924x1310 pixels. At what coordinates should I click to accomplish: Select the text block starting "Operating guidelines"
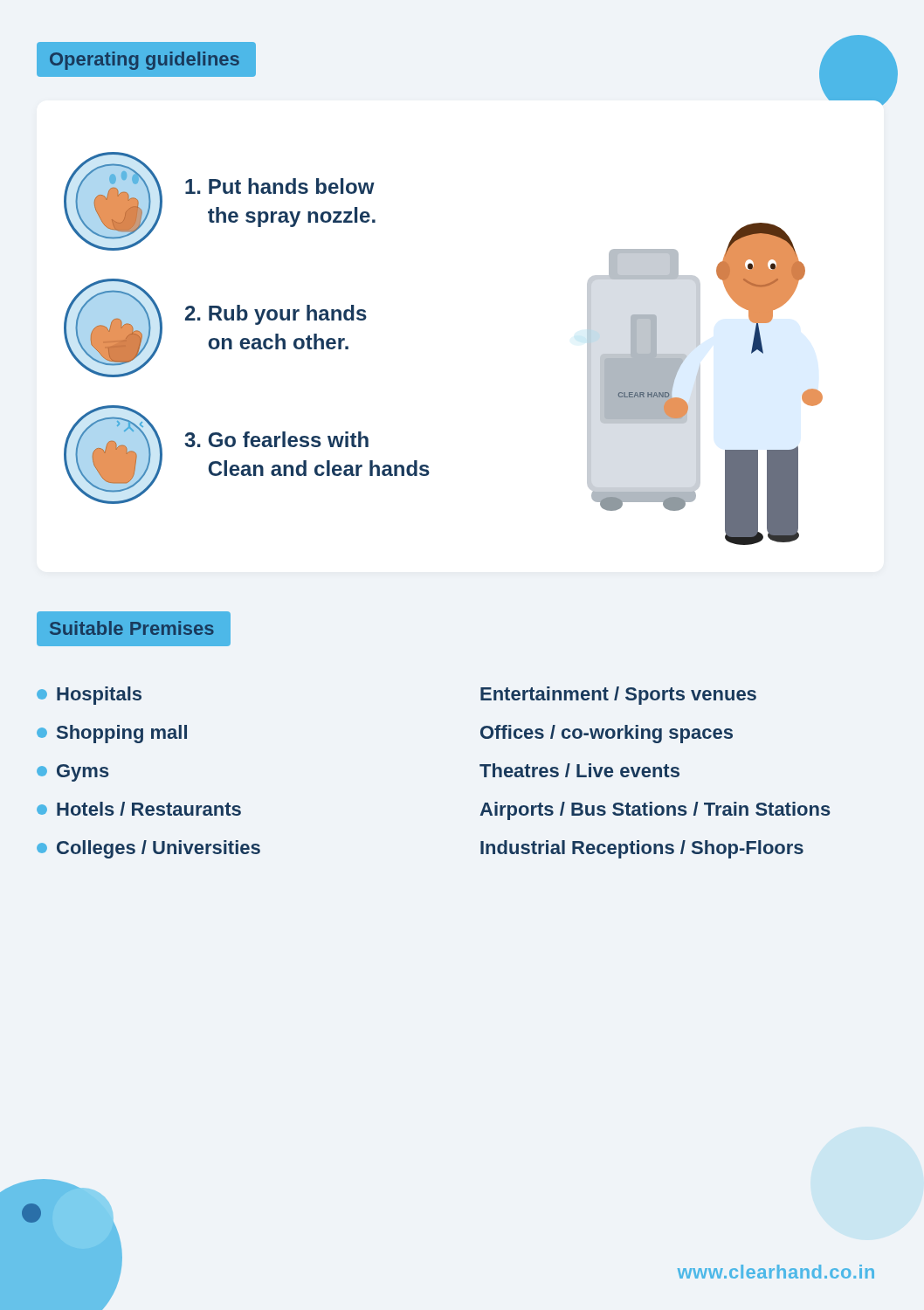click(146, 59)
